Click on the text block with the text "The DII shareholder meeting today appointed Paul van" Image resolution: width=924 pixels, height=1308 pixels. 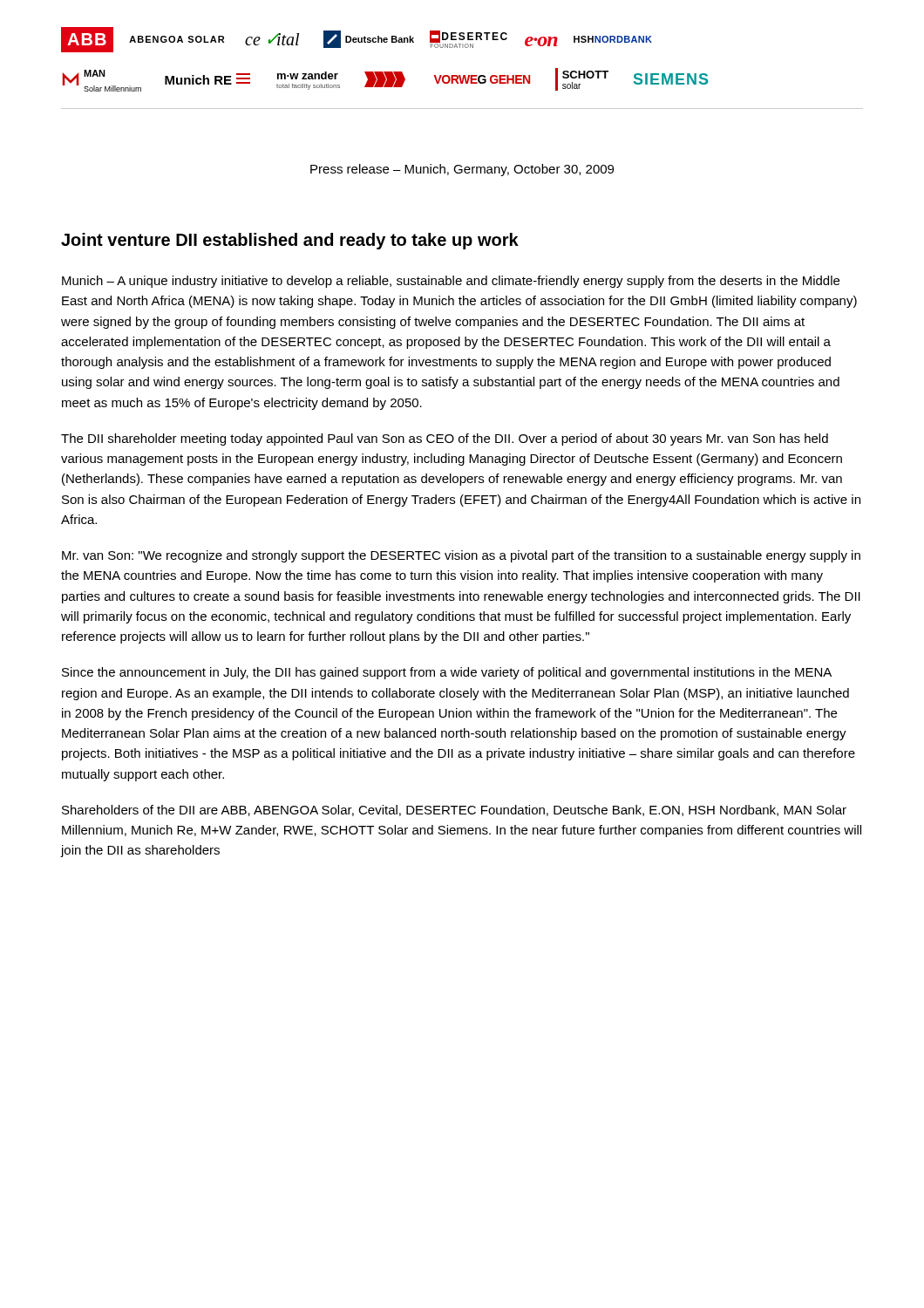[461, 479]
